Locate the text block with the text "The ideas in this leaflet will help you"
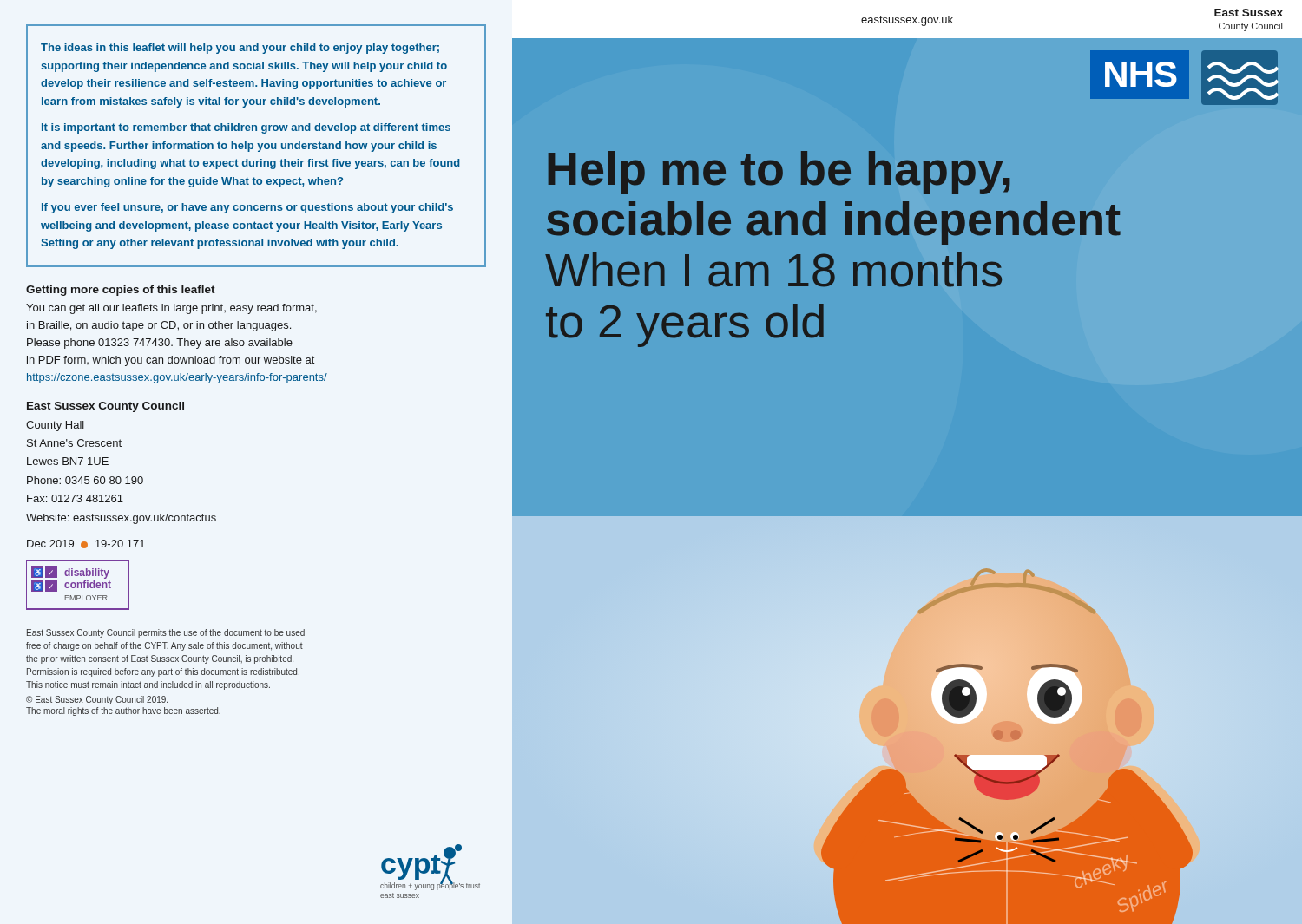 click(x=256, y=146)
